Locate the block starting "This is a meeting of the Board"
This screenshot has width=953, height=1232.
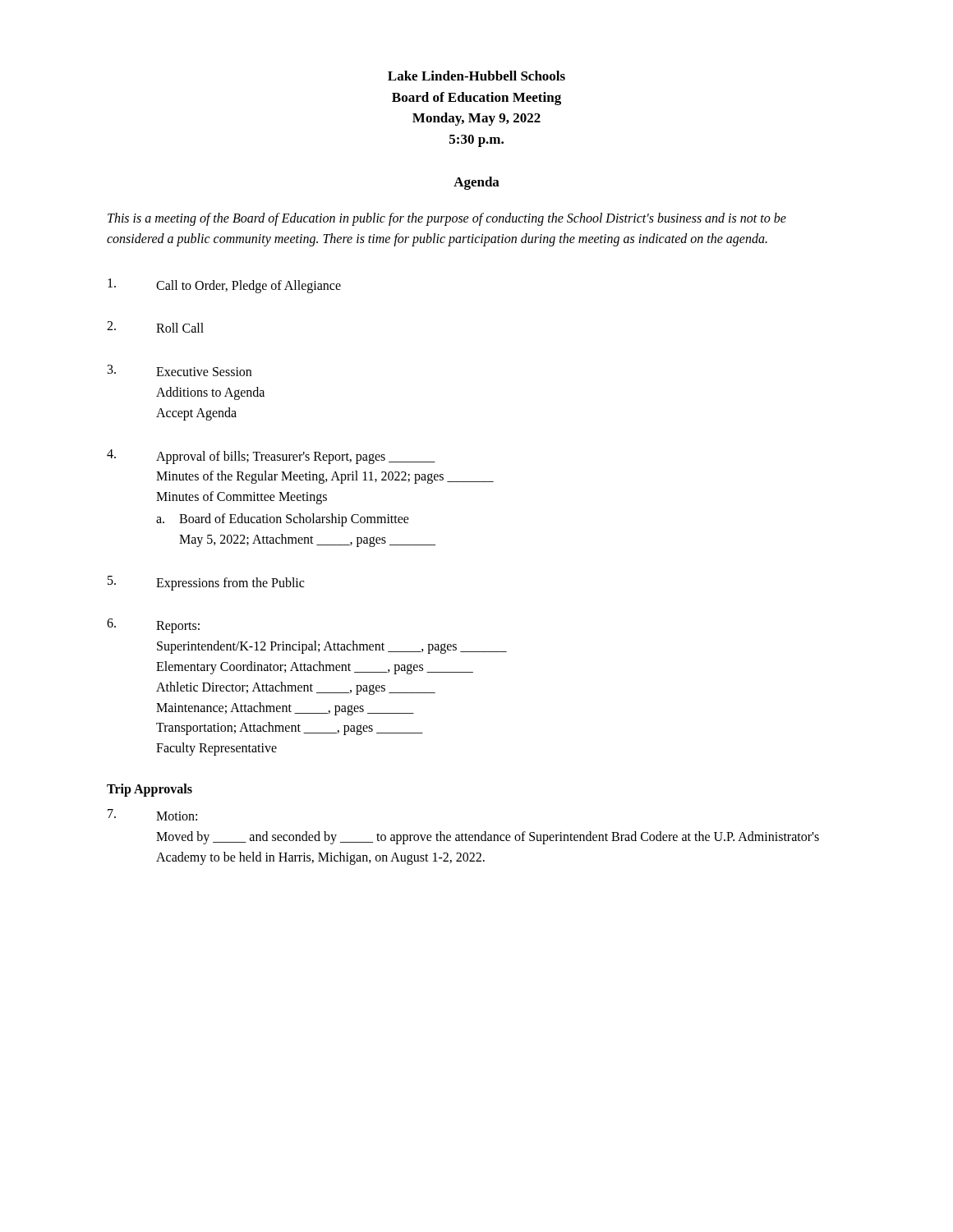446,228
